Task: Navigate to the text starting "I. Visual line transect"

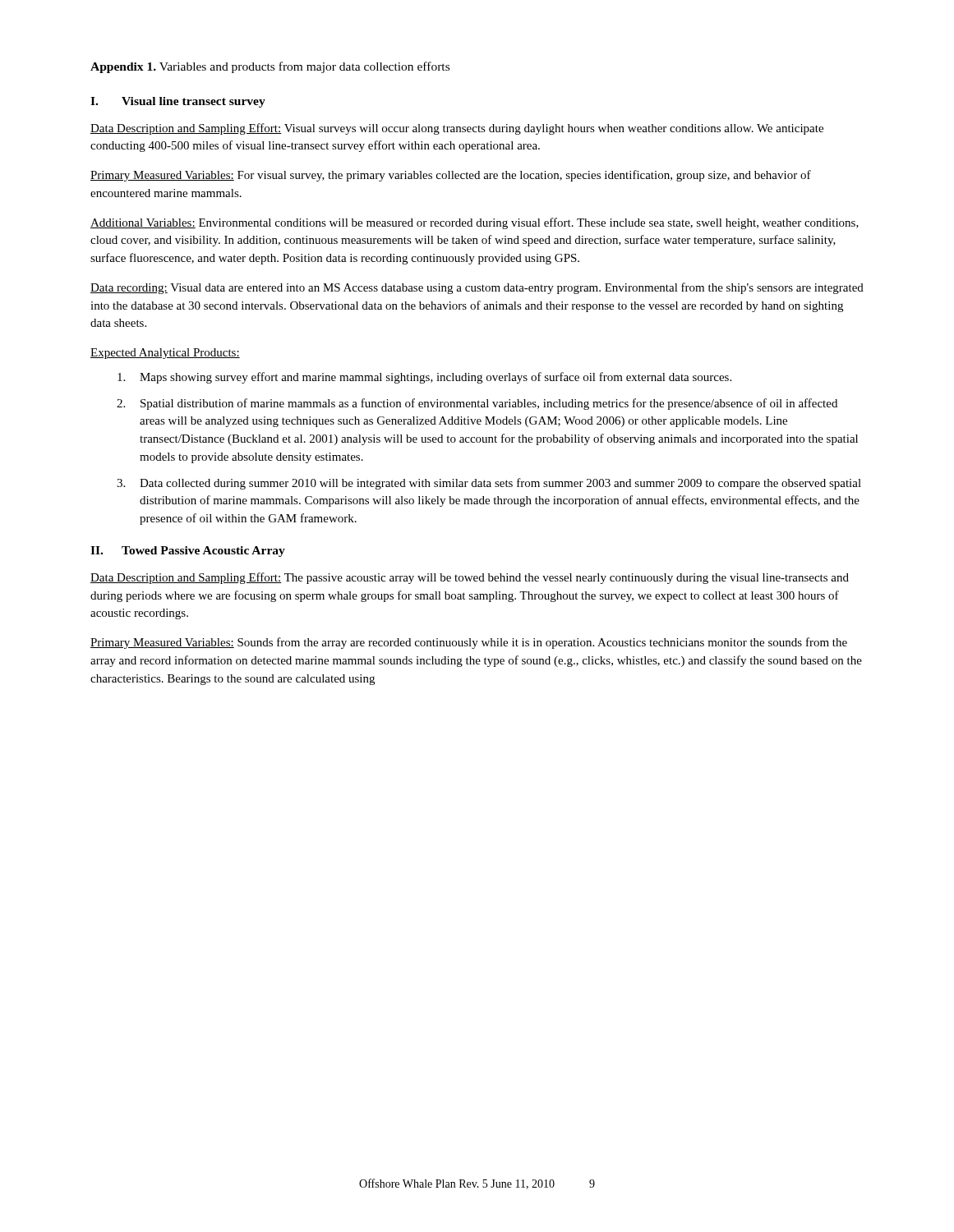Action: (178, 101)
